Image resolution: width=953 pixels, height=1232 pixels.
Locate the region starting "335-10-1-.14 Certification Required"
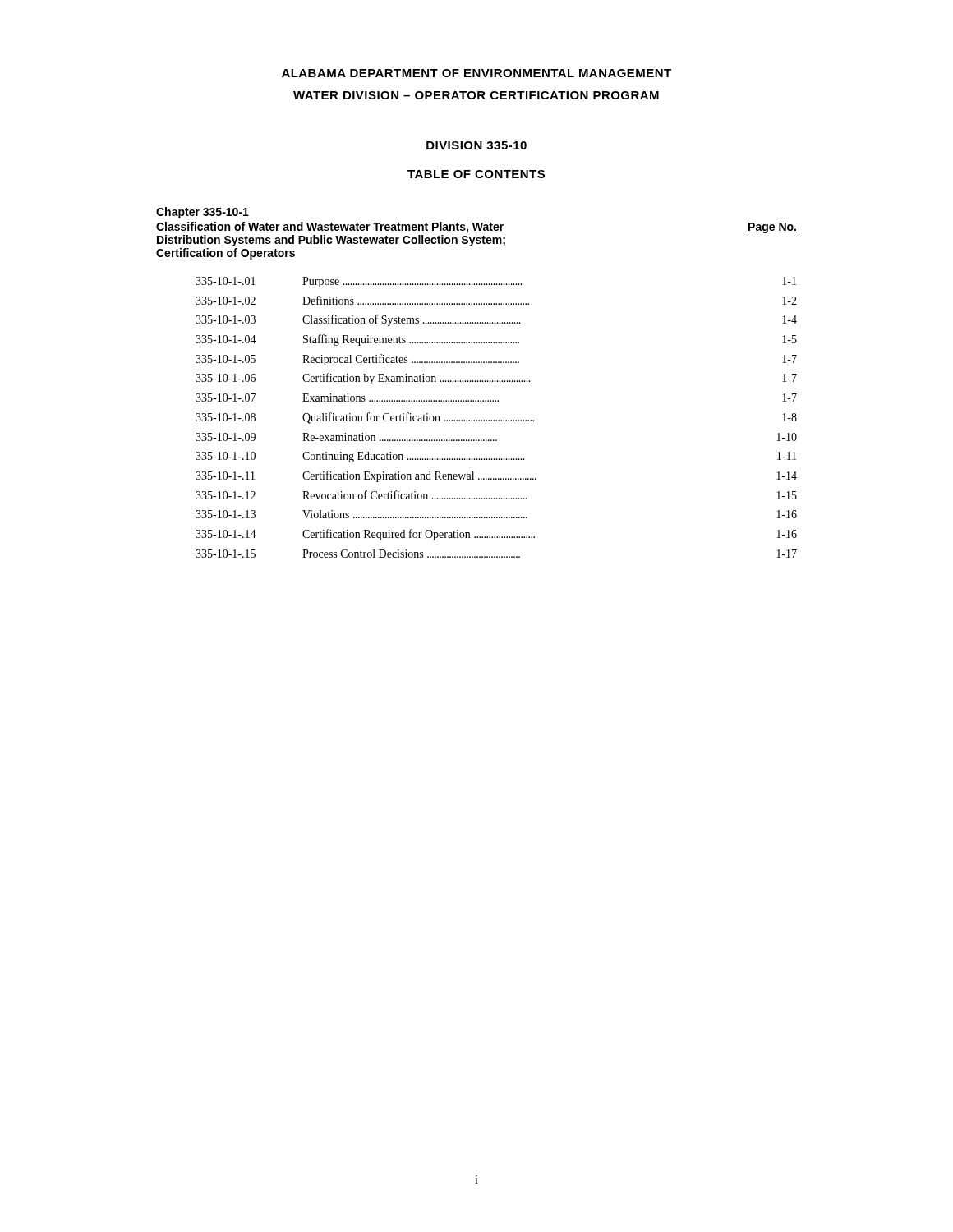tap(496, 535)
